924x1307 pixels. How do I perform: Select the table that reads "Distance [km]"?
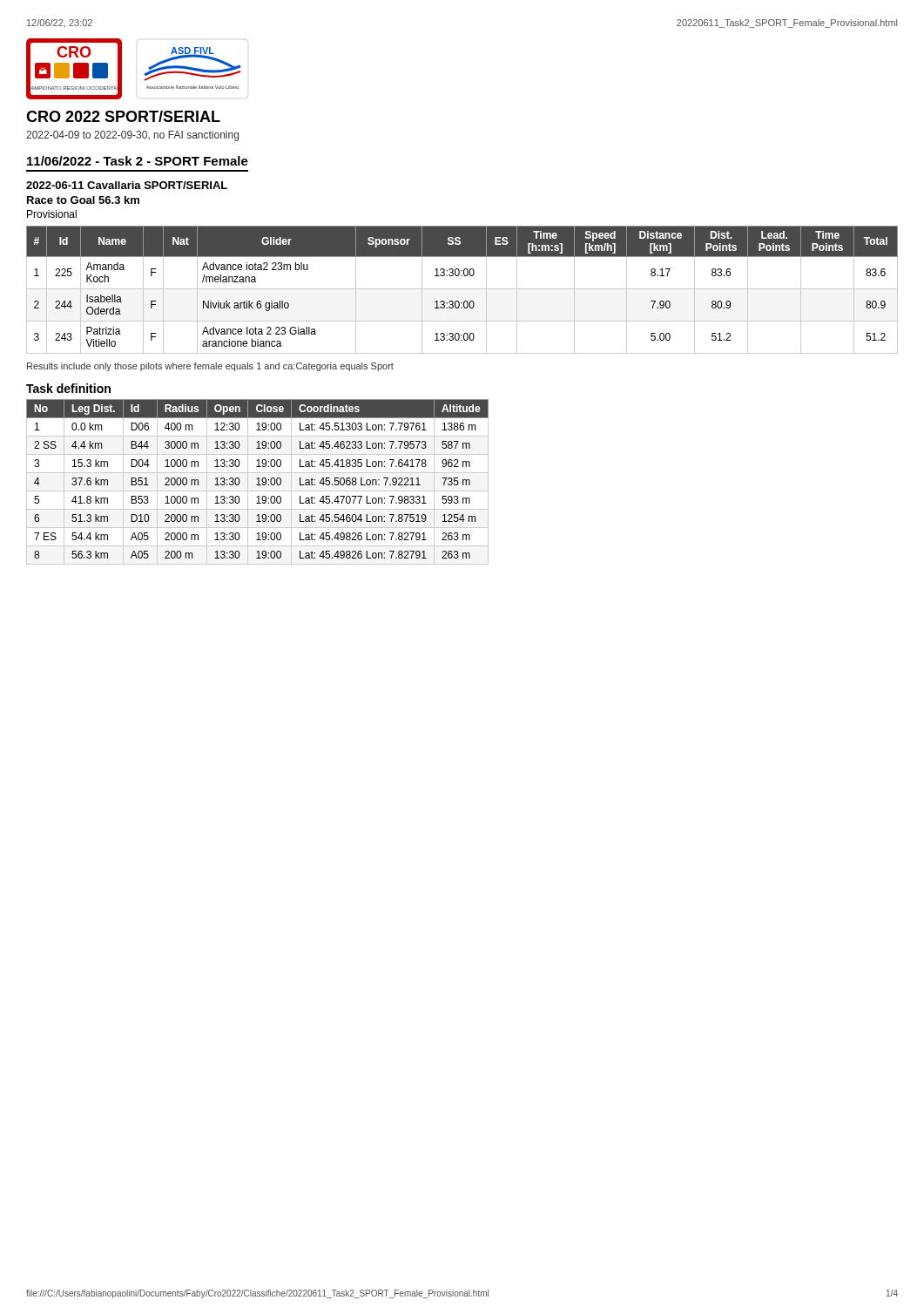pos(462,290)
